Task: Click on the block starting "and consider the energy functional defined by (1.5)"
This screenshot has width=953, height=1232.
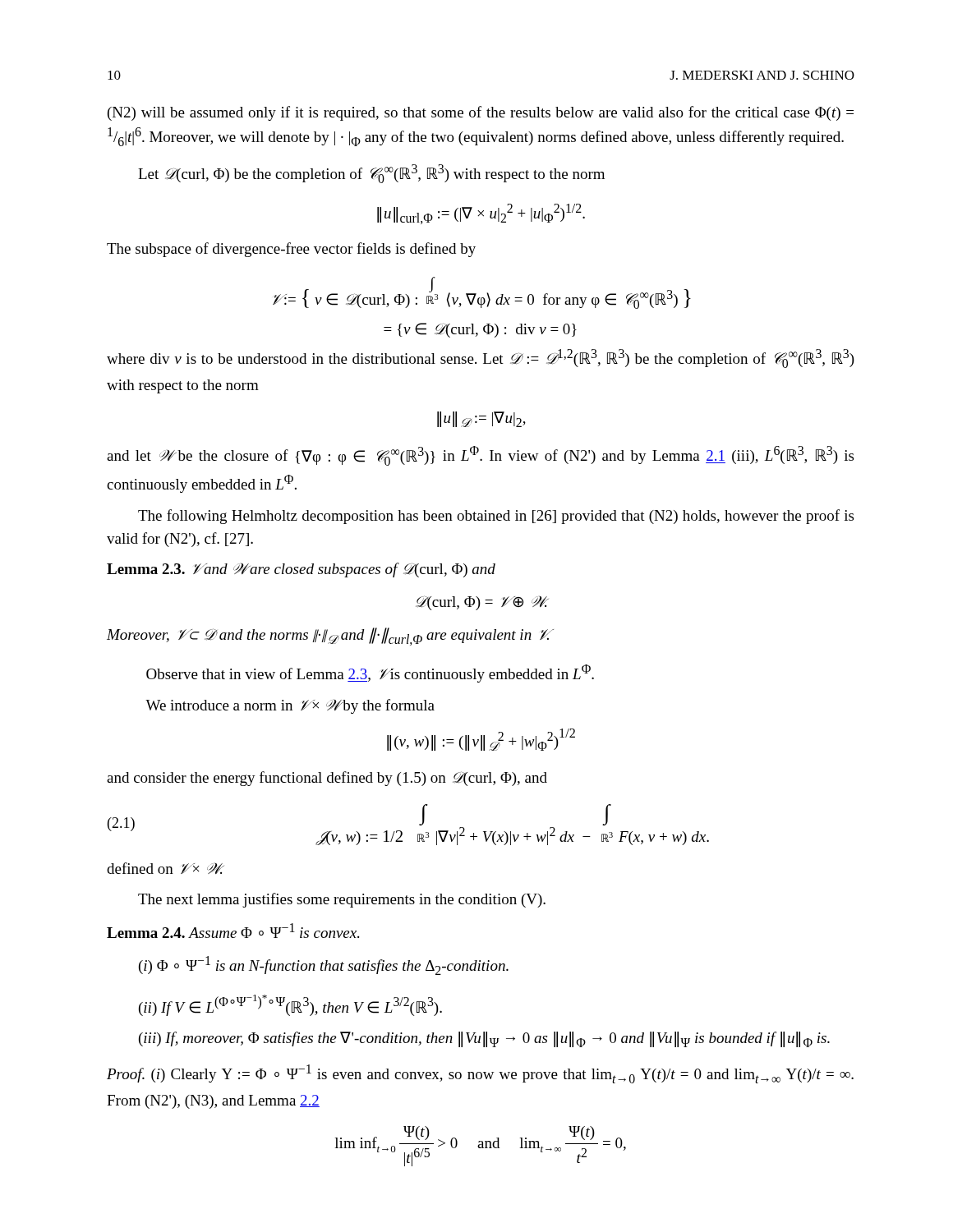Action: pos(481,777)
